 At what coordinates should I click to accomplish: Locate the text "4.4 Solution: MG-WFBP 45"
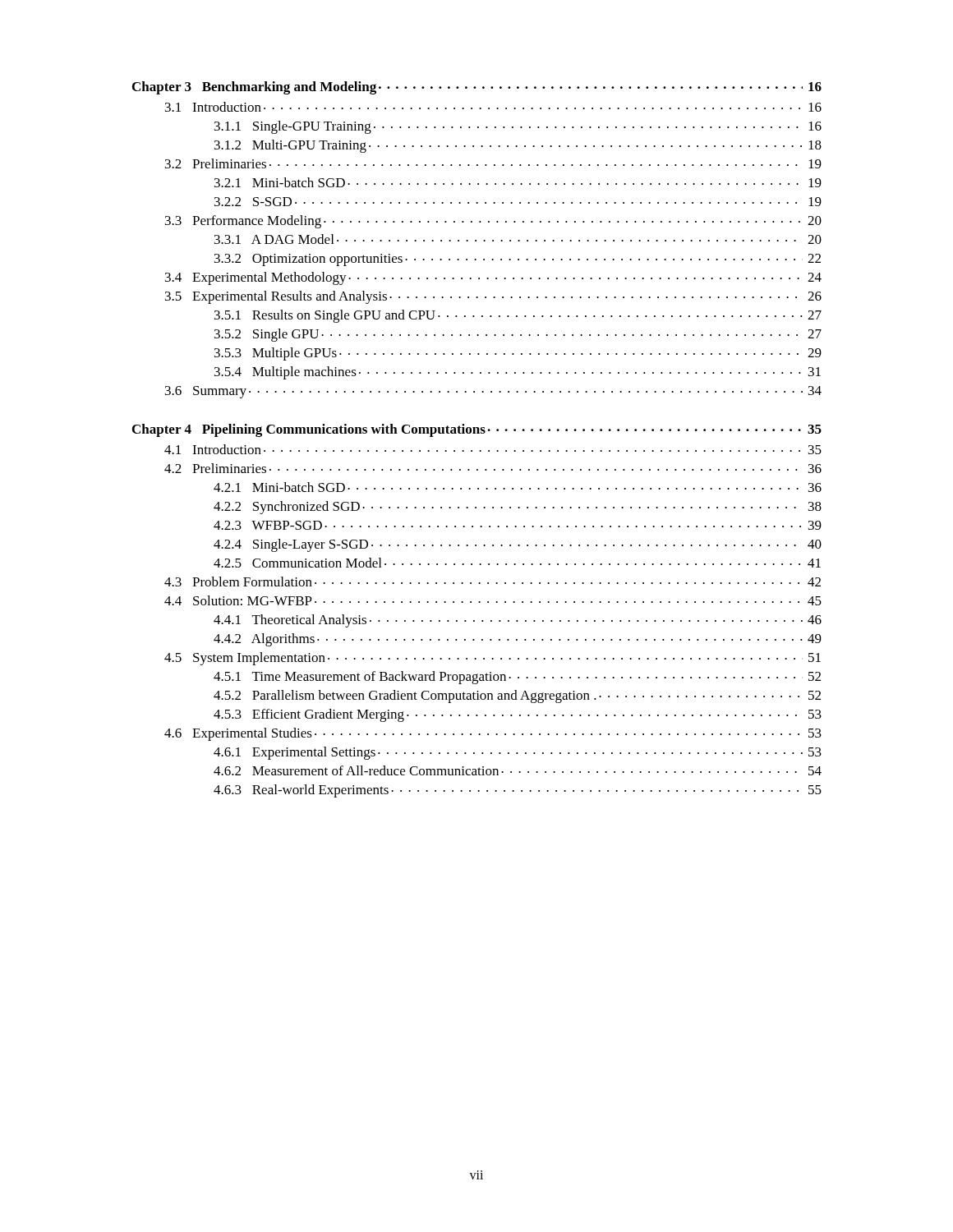click(493, 600)
